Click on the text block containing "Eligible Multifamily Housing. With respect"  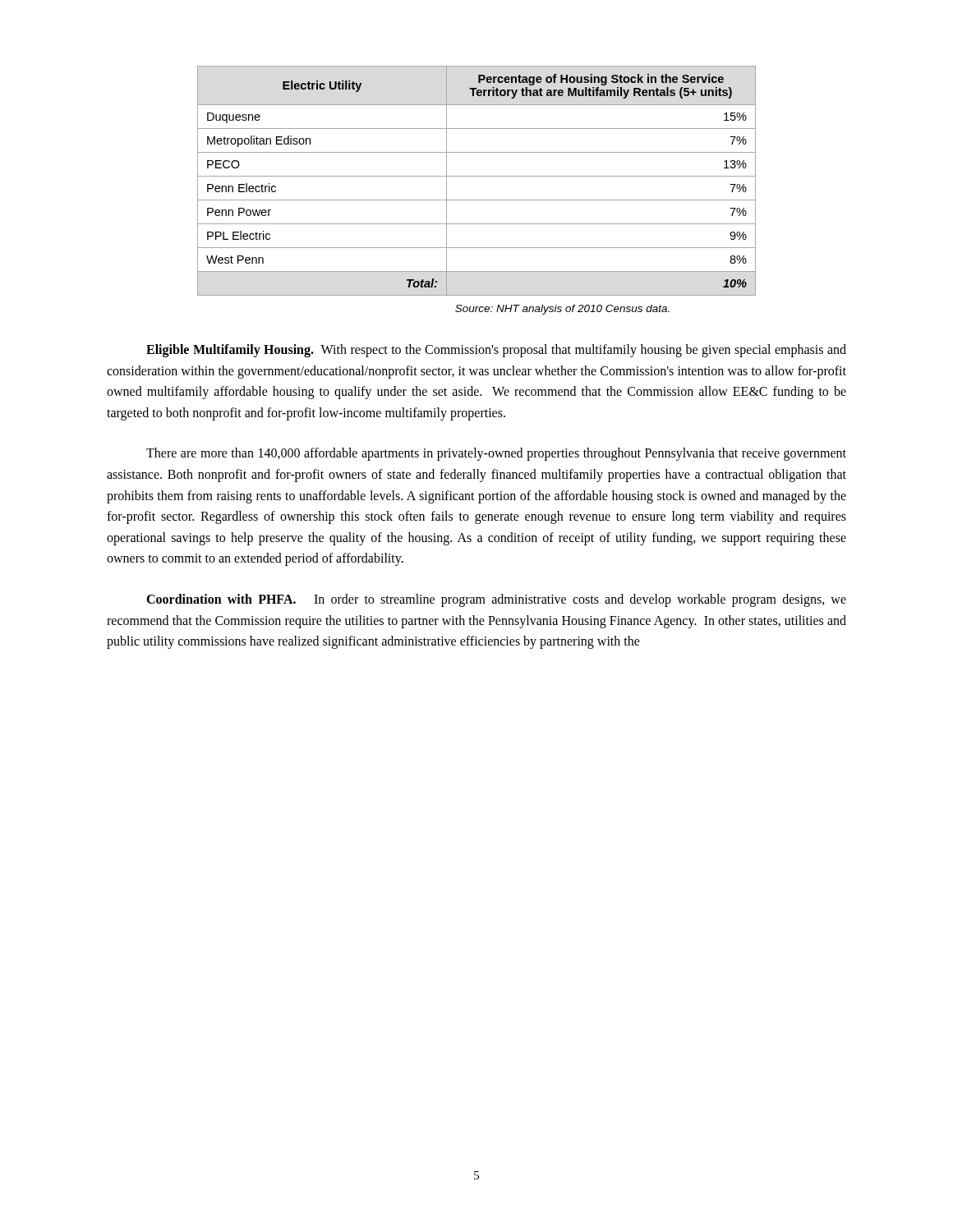pyautogui.click(x=476, y=381)
